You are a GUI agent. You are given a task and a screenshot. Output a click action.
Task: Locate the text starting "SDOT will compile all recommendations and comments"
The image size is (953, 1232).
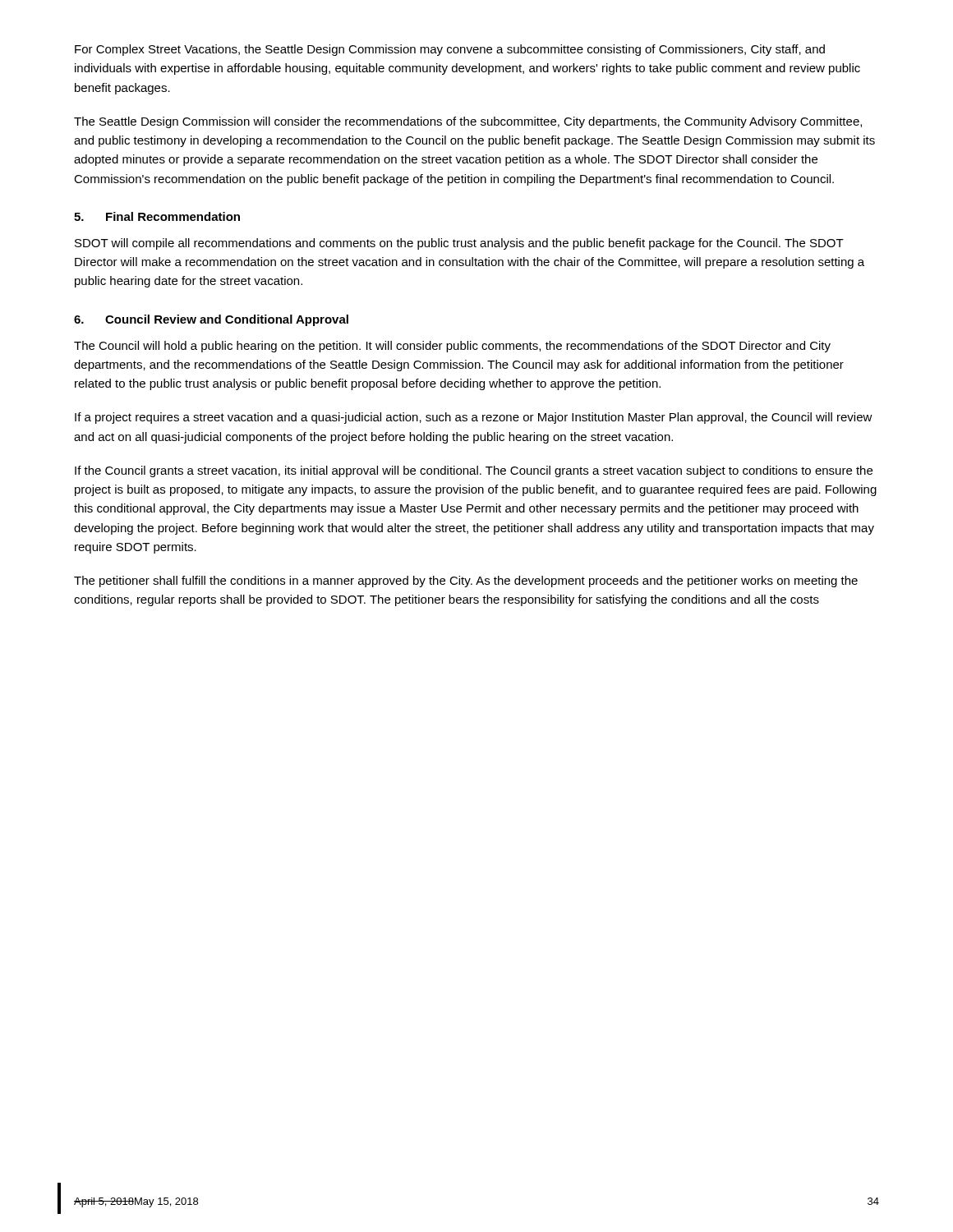click(469, 262)
